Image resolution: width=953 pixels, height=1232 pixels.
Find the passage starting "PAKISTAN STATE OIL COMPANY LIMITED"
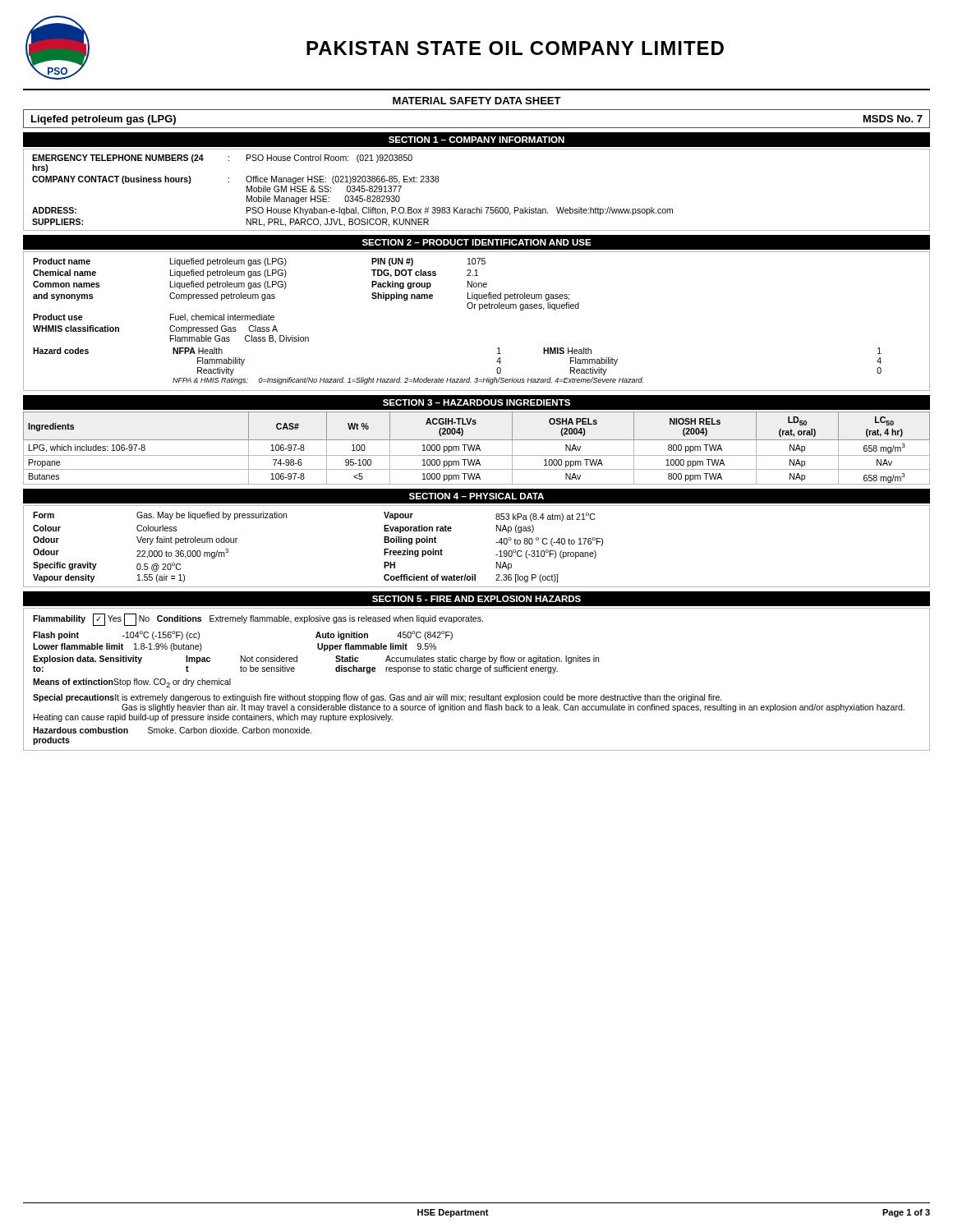click(516, 48)
